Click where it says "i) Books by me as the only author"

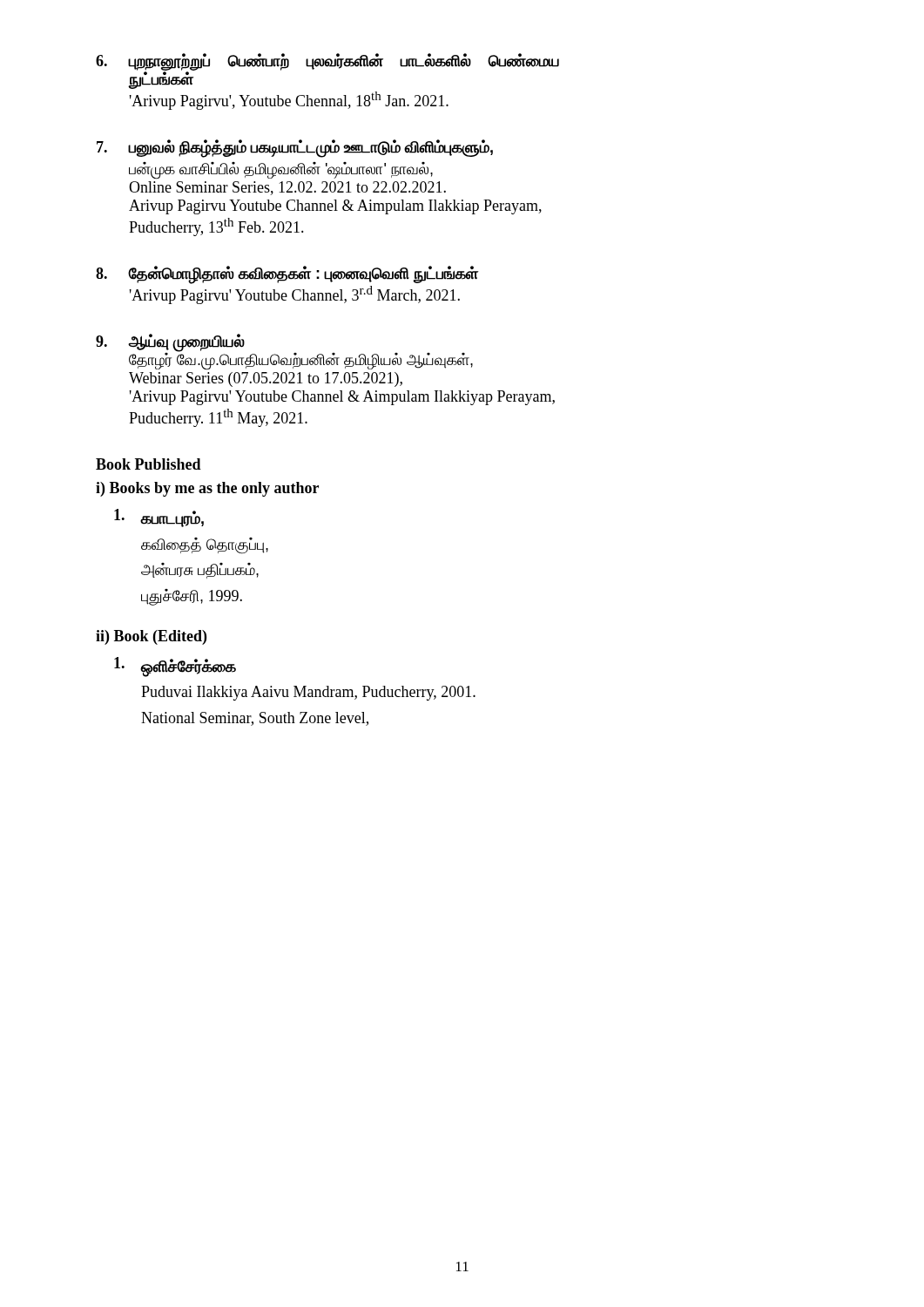coord(208,488)
